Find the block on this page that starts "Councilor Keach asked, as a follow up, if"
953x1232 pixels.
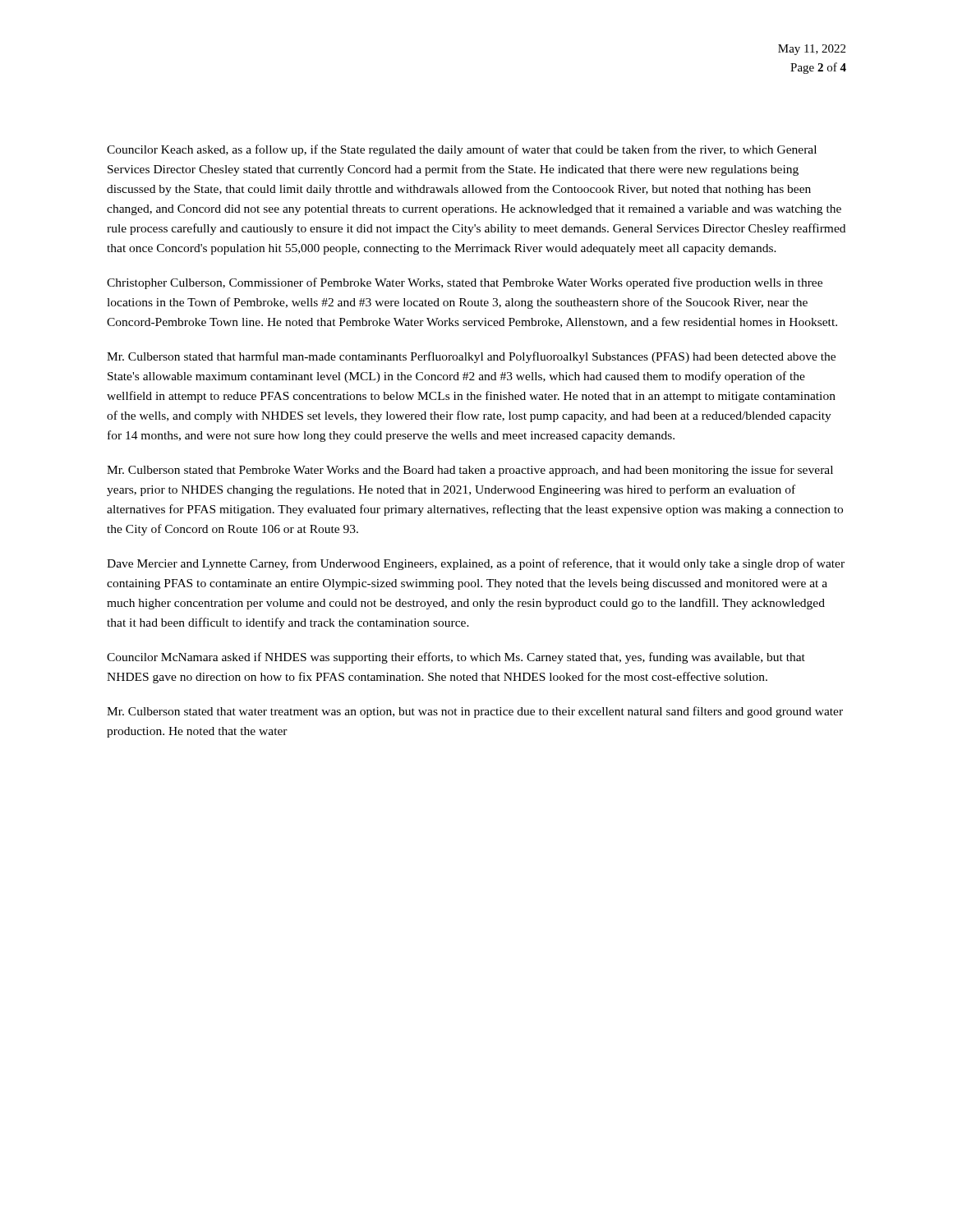pos(476,198)
